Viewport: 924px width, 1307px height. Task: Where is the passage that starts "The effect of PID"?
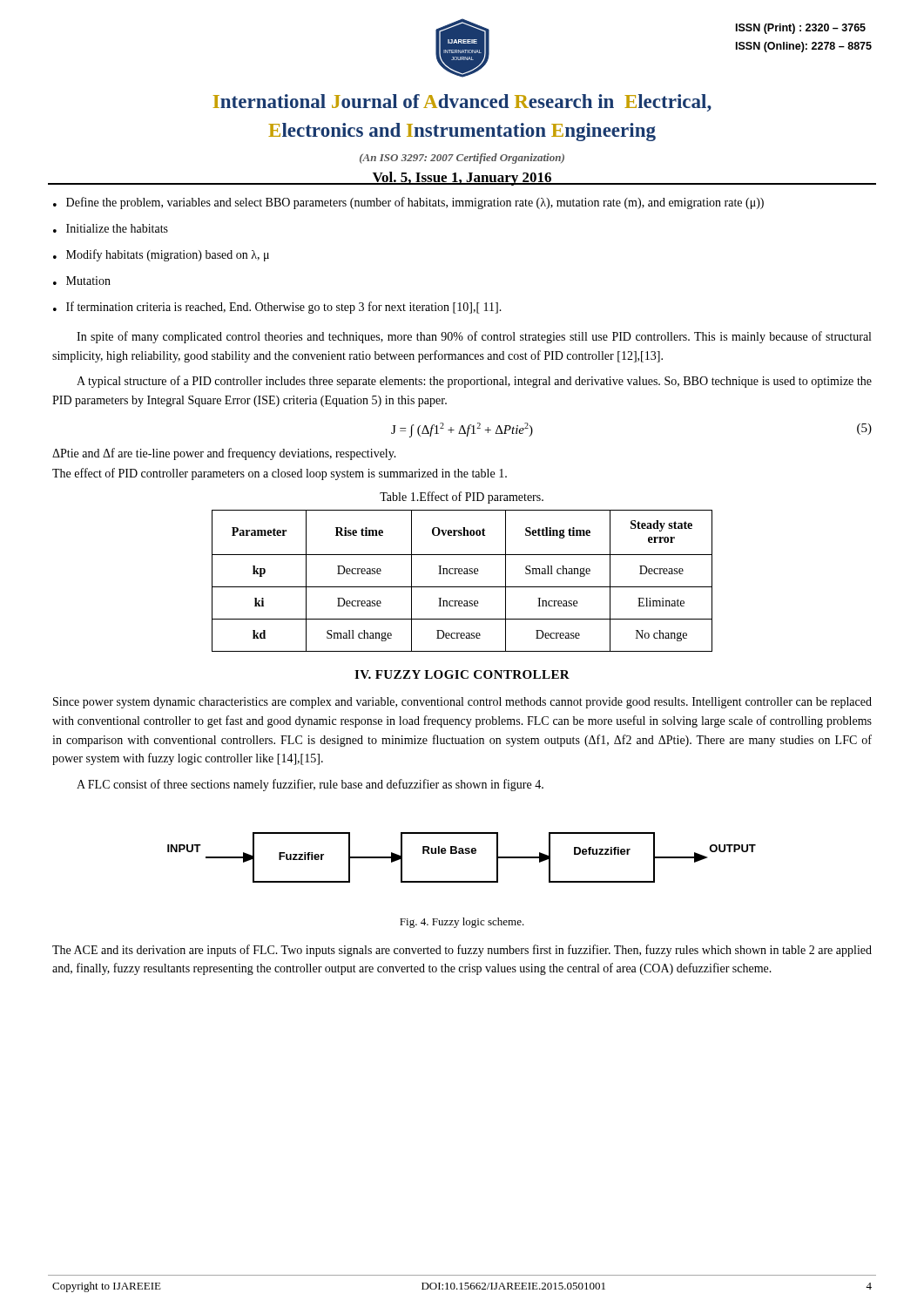280,474
